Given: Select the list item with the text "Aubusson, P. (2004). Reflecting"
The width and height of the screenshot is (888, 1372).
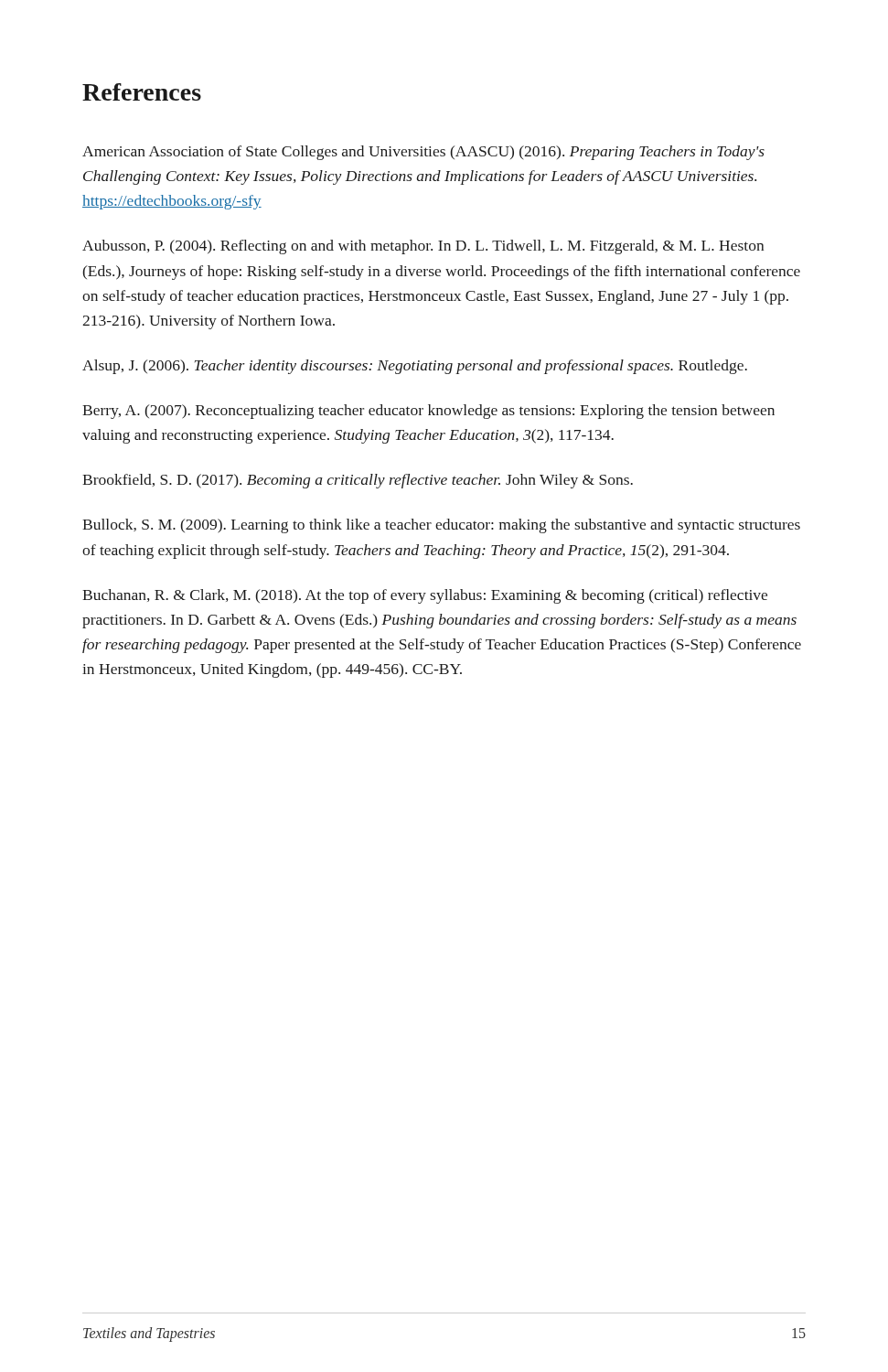Looking at the screenshot, I should pos(441,283).
